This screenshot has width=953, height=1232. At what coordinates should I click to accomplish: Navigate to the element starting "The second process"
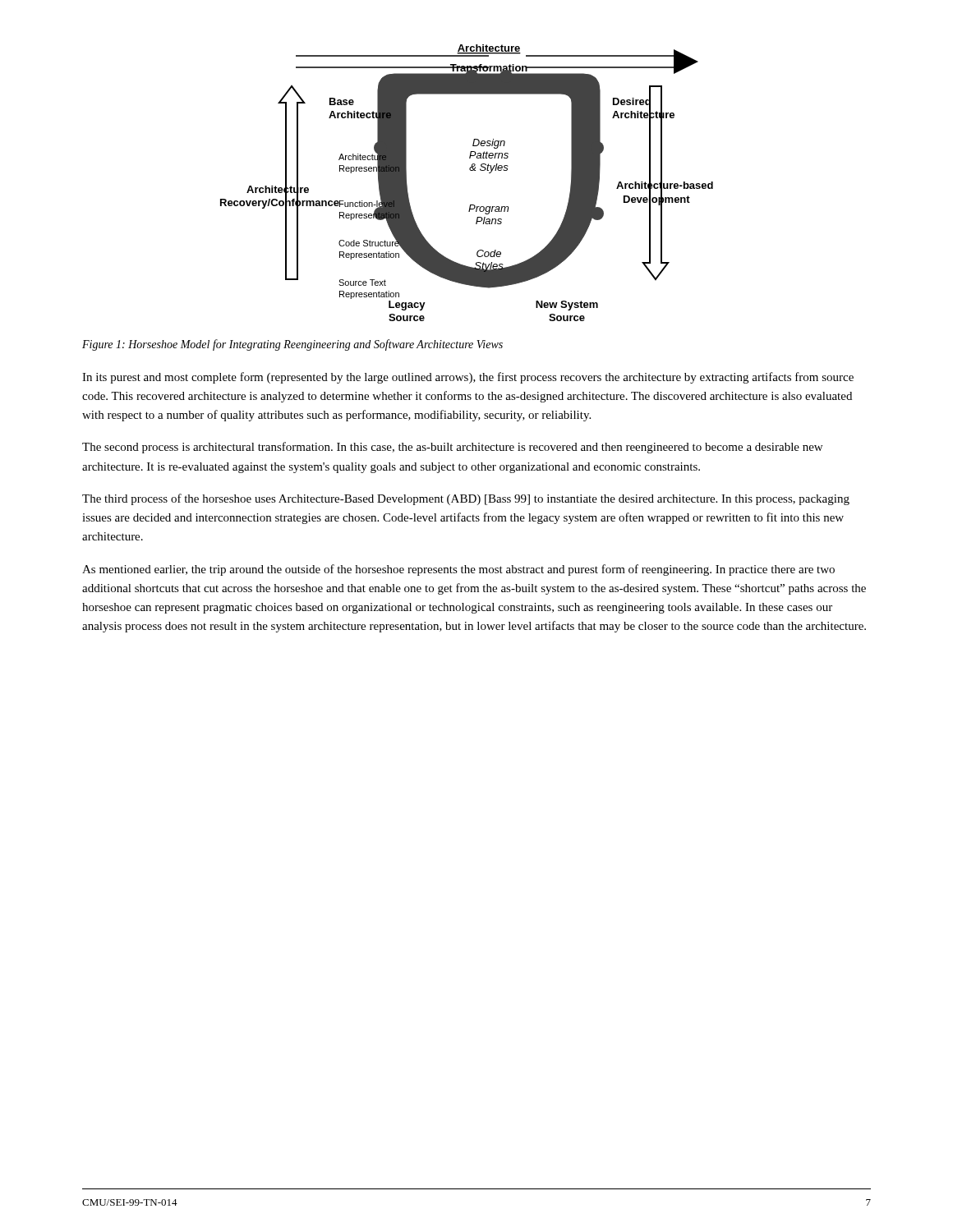453,457
